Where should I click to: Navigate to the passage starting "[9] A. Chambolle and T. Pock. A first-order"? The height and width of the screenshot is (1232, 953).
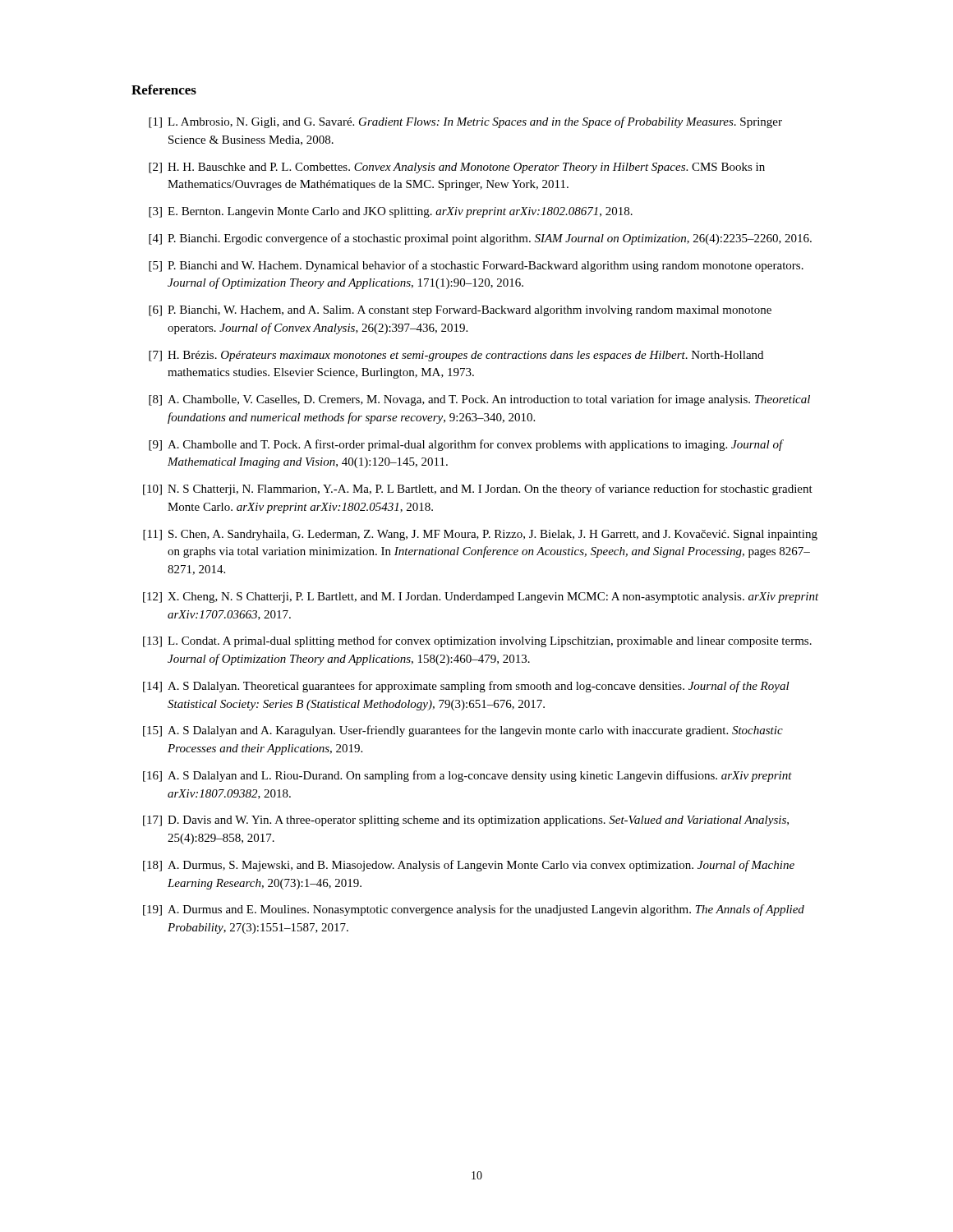tap(476, 454)
